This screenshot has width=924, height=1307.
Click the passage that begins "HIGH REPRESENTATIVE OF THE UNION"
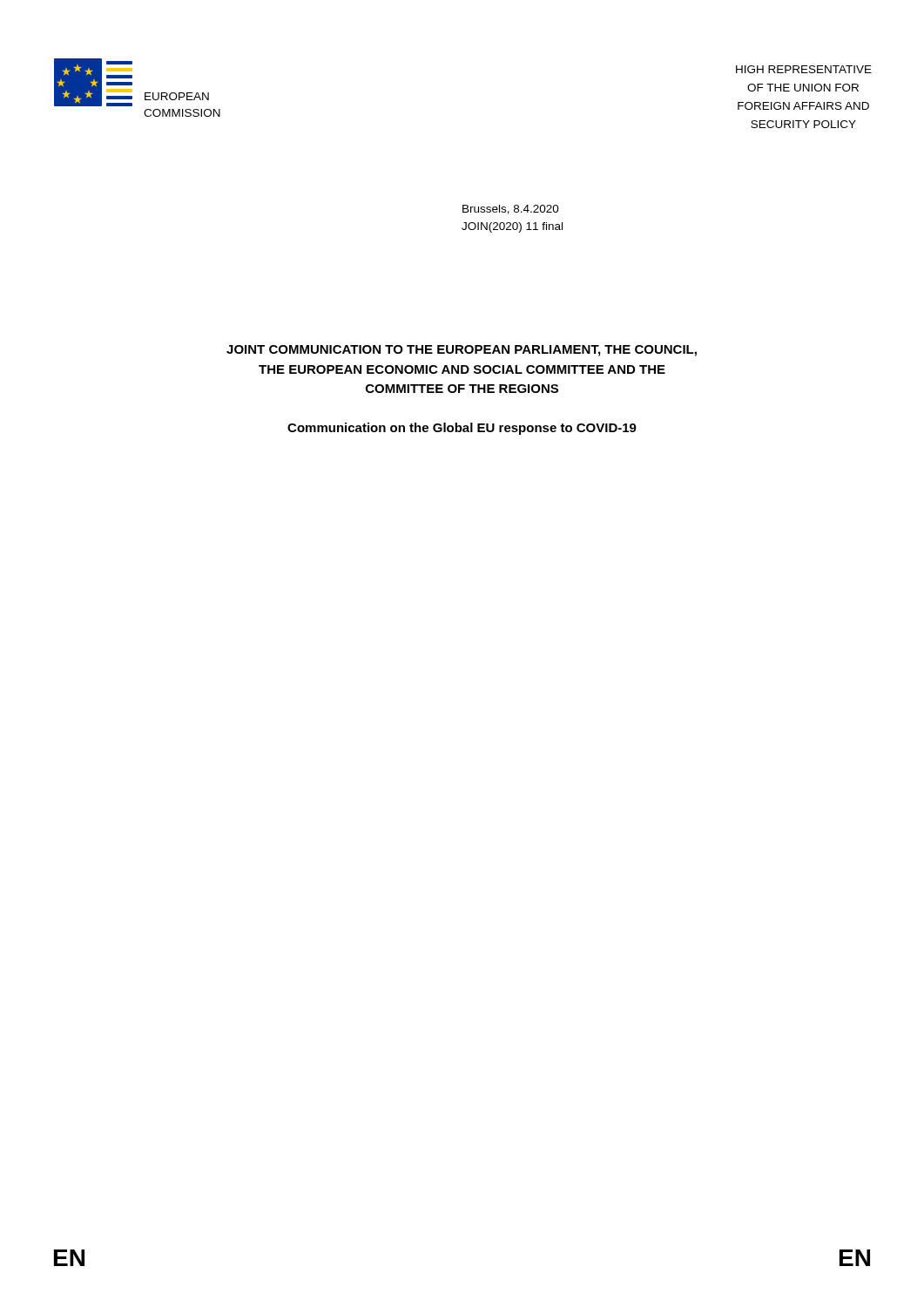coord(803,97)
